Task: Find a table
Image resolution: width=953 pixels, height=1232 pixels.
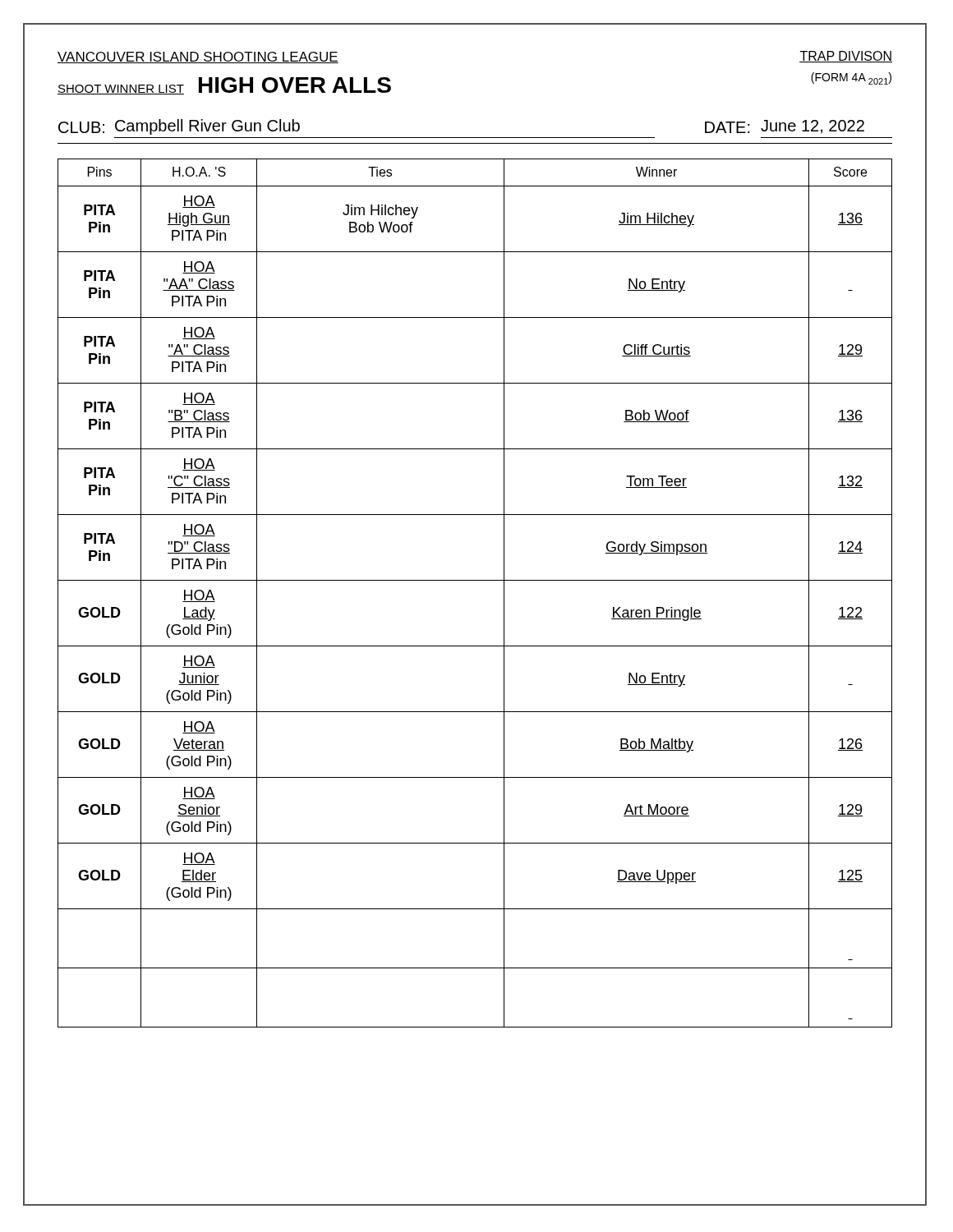Action: point(475,593)
